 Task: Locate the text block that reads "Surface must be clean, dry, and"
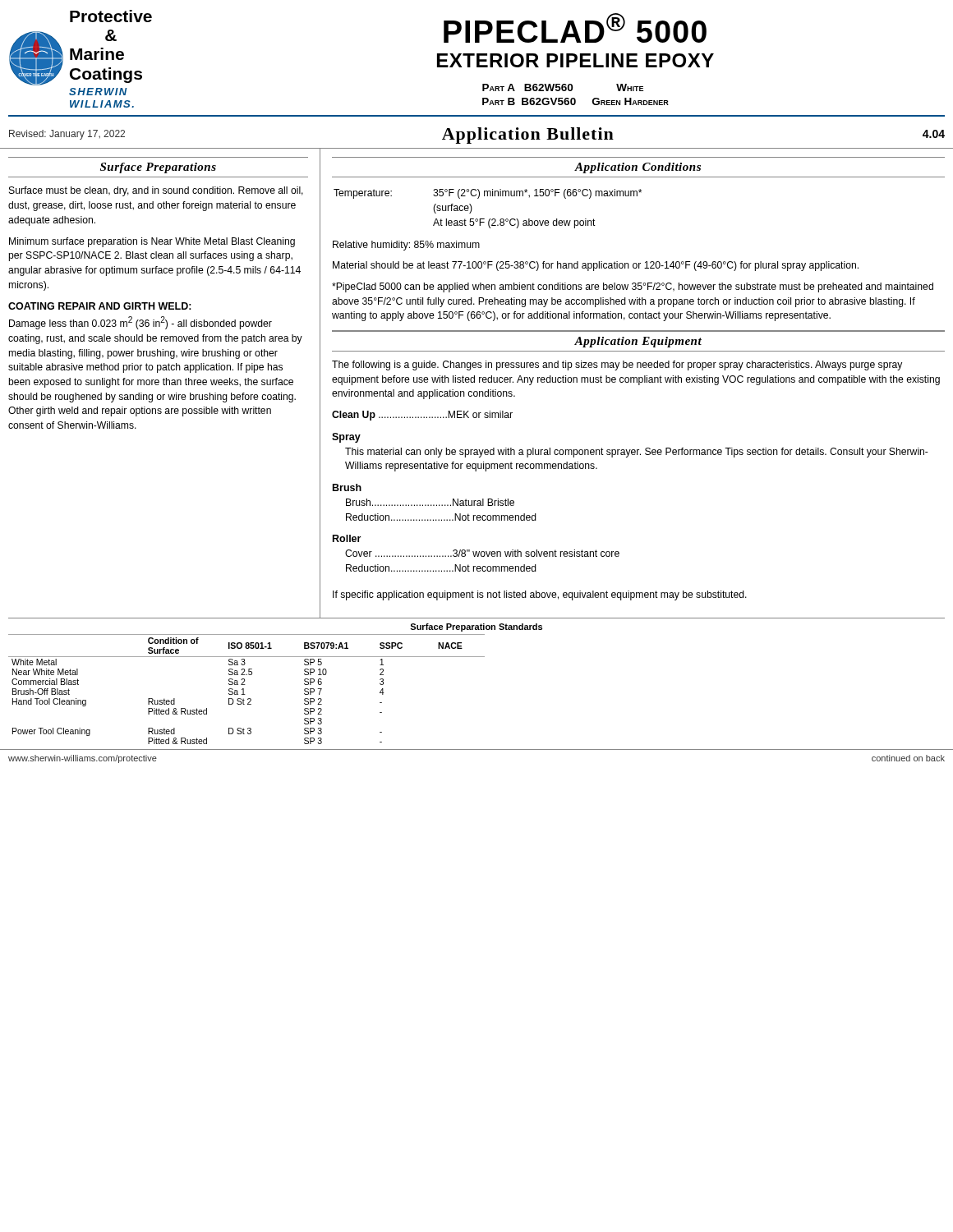[x=156, y=205]
